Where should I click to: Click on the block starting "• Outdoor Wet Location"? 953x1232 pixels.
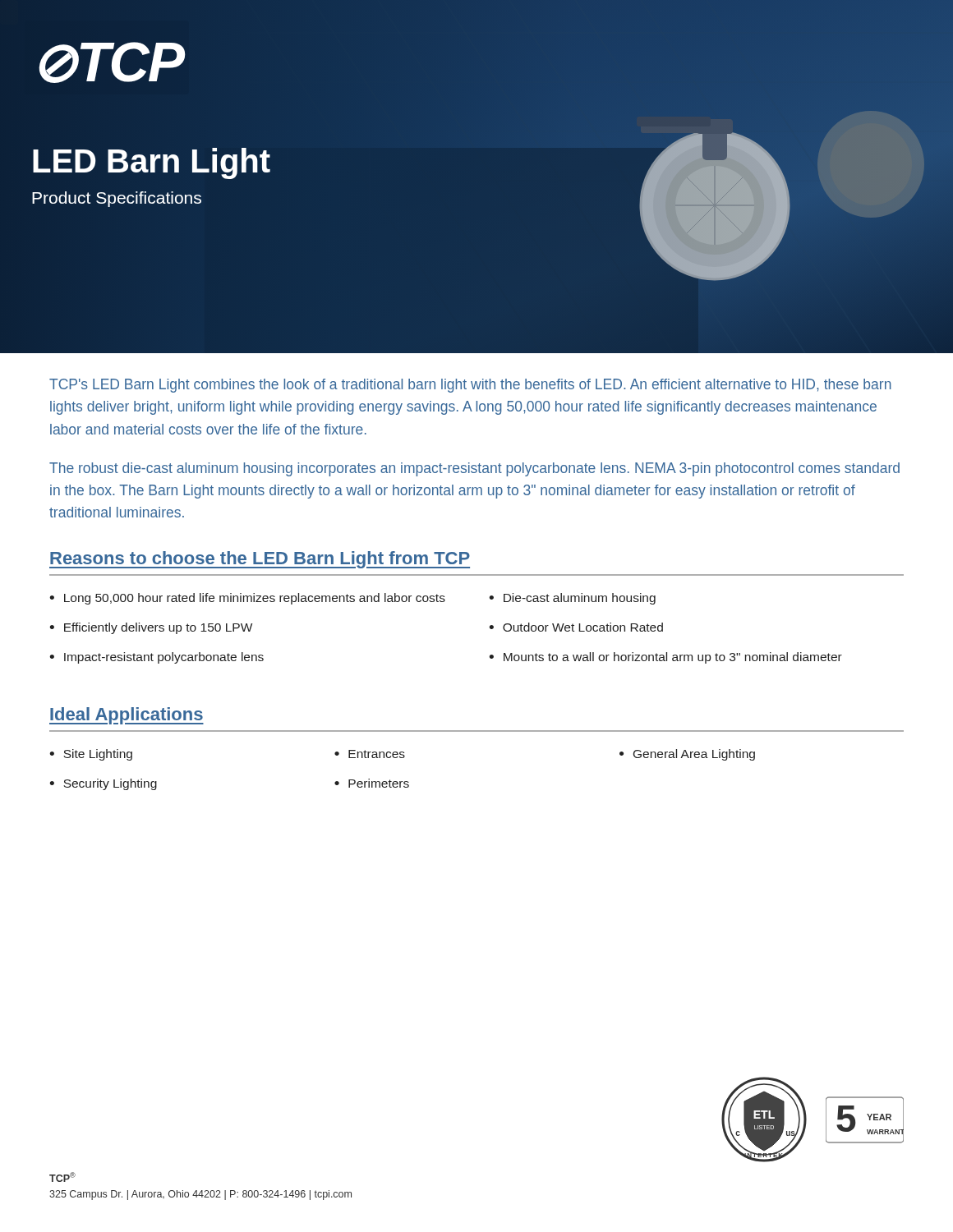(x=576, y=629)
